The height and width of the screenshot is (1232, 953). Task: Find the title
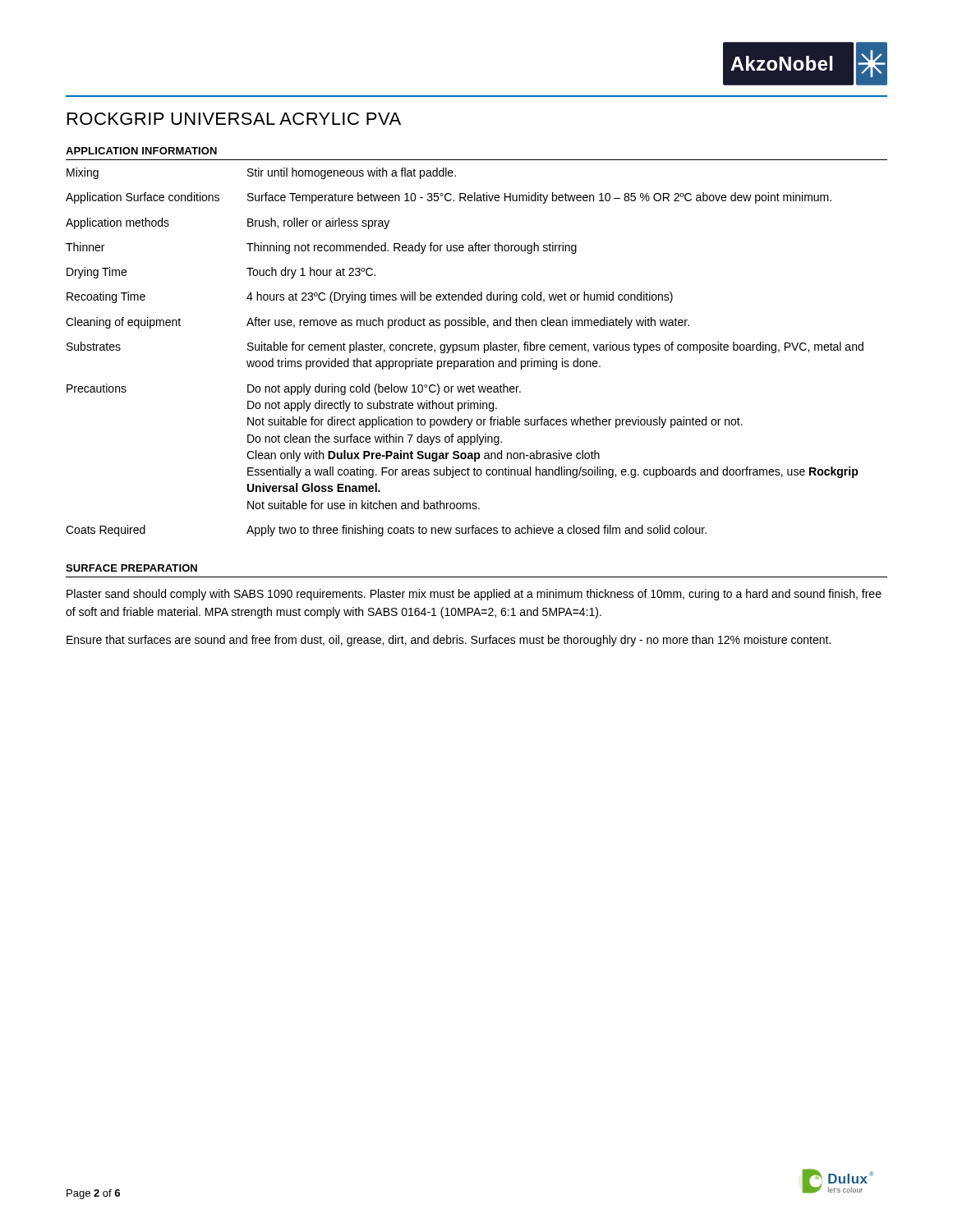234,119
